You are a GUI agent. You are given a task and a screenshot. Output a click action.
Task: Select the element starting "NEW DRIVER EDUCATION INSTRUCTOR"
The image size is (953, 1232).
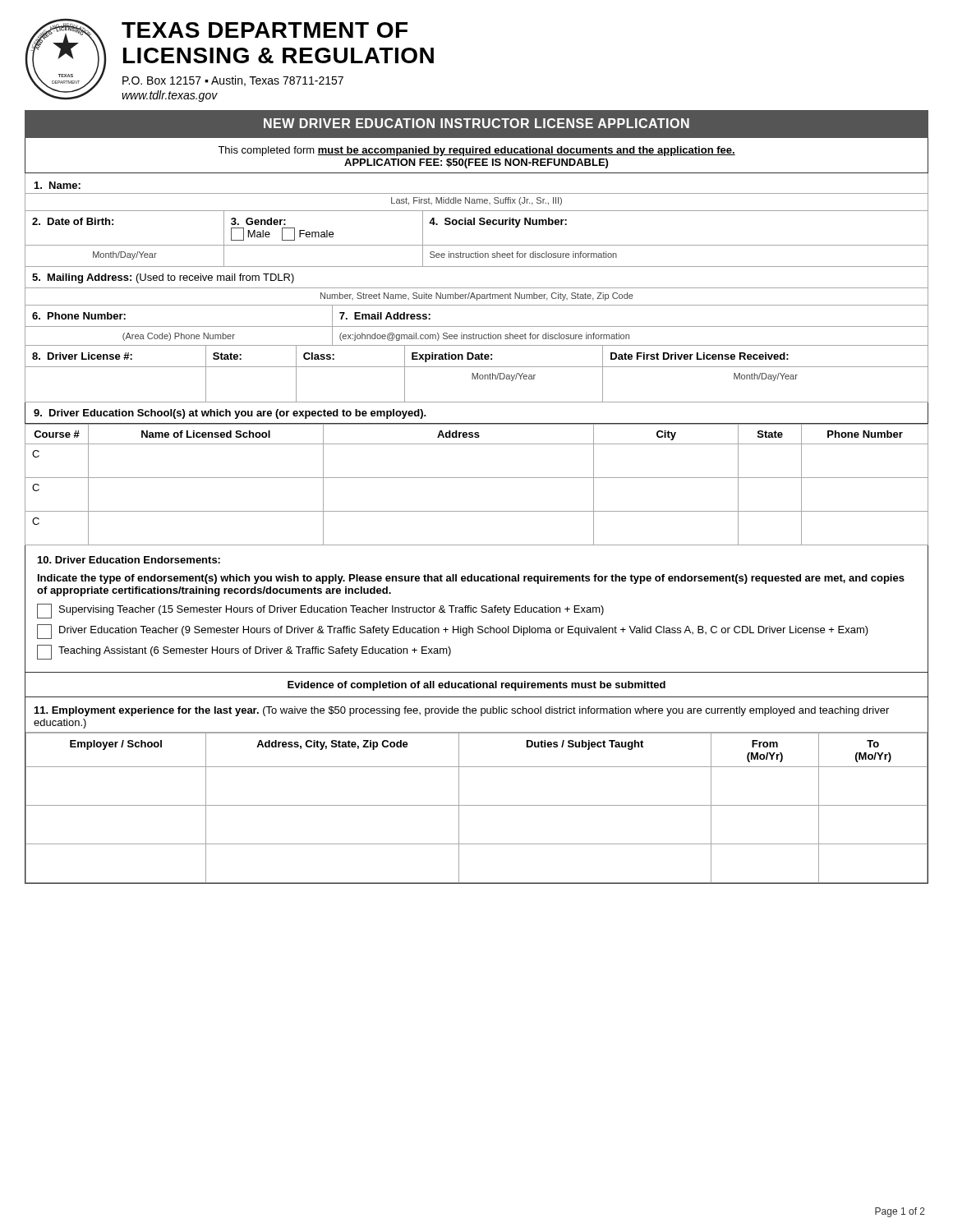[476, 123]
